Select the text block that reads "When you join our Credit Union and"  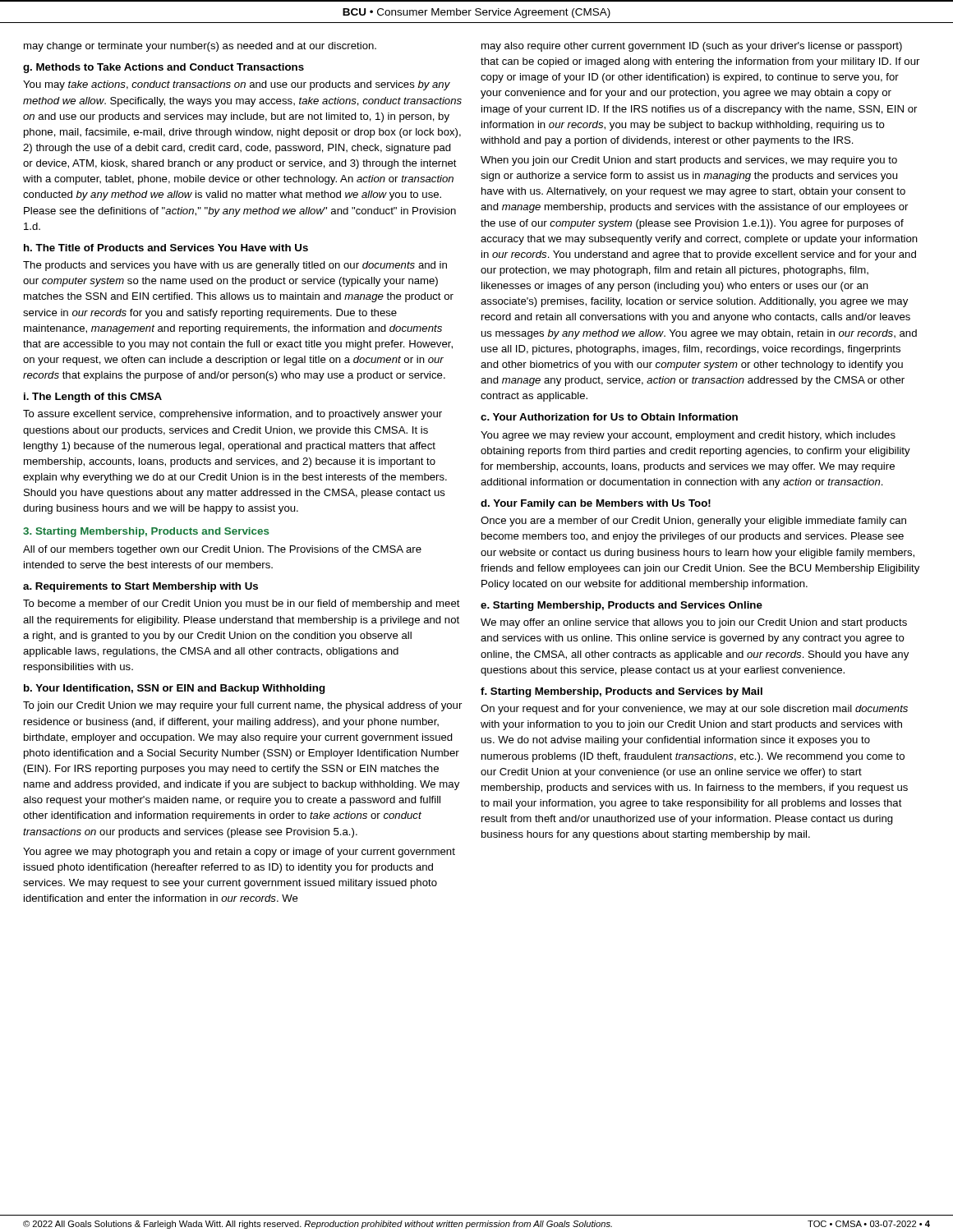pos(699,278)
